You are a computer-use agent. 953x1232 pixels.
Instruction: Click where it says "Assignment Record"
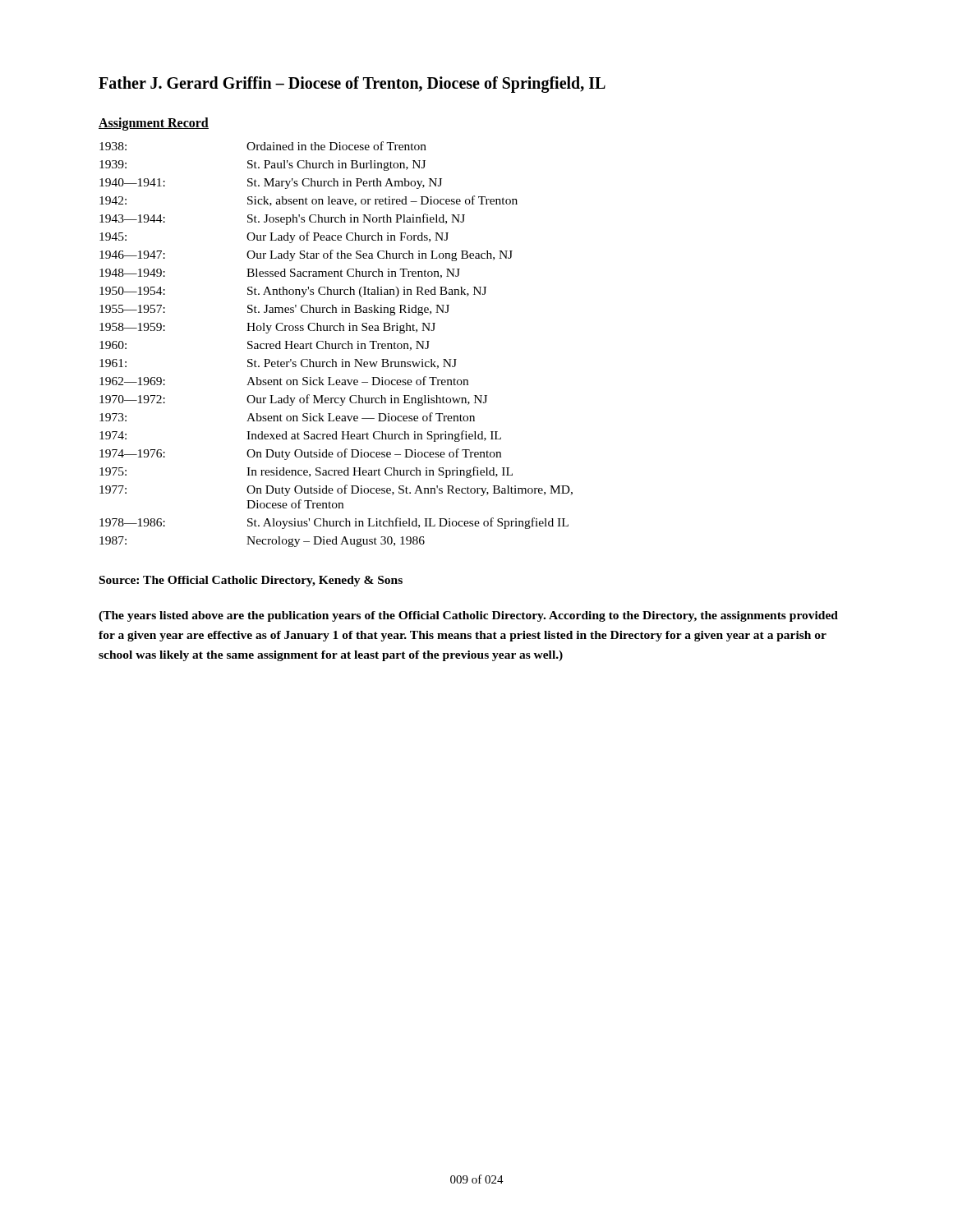coord(154,123)
